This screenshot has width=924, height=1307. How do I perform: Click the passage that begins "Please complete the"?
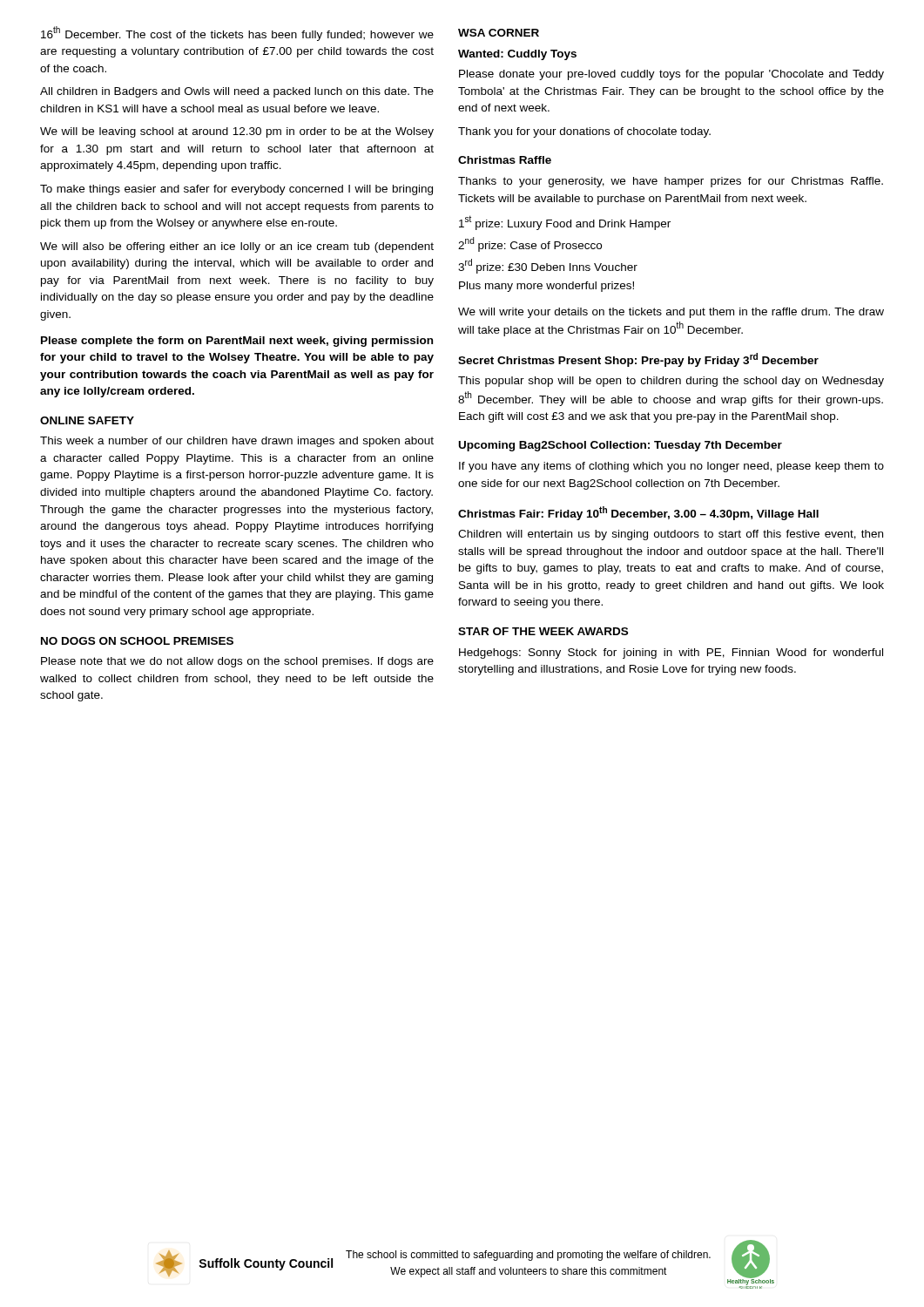tap(237, 366)
